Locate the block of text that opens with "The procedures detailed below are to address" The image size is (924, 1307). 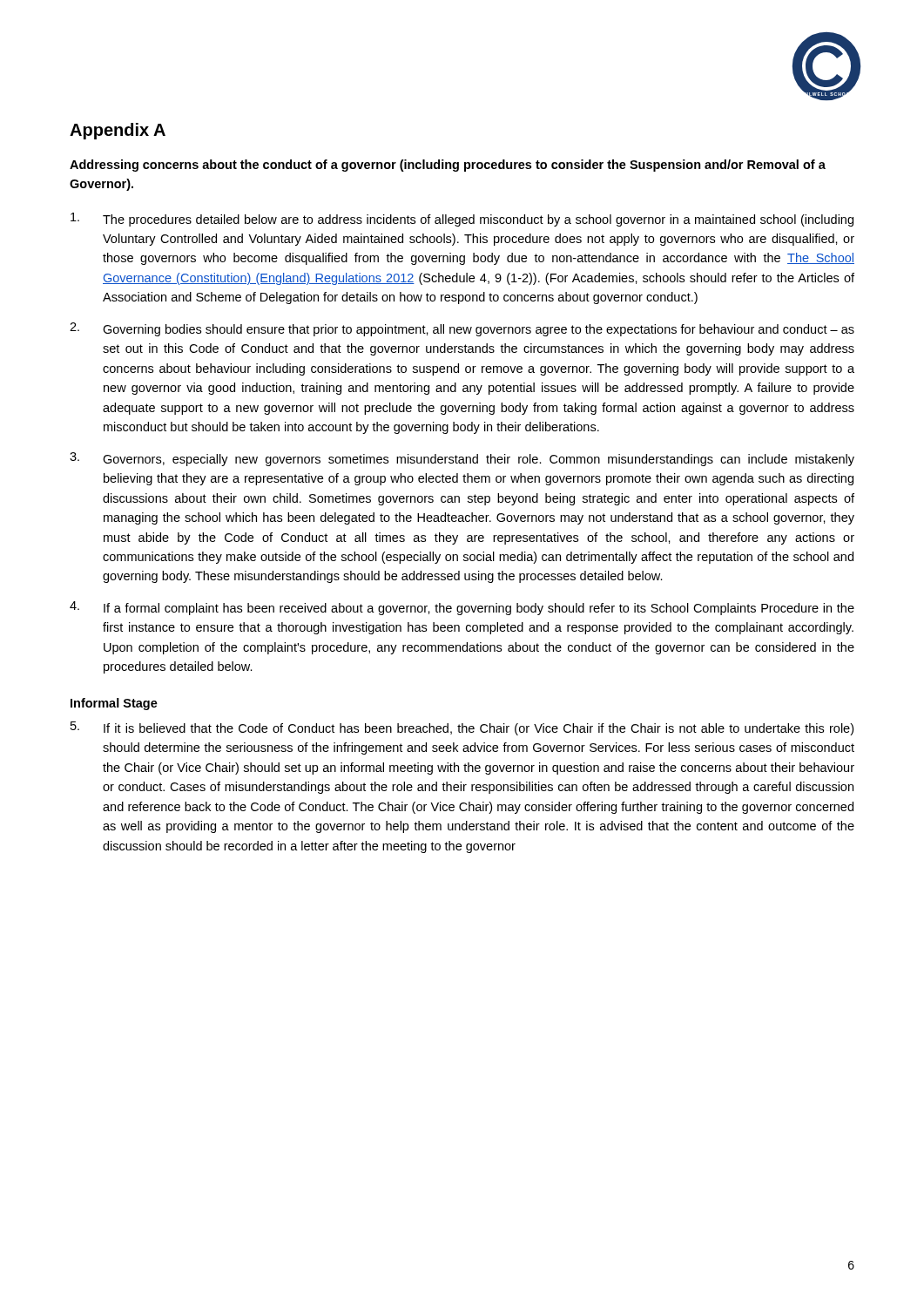click(462, 258)
